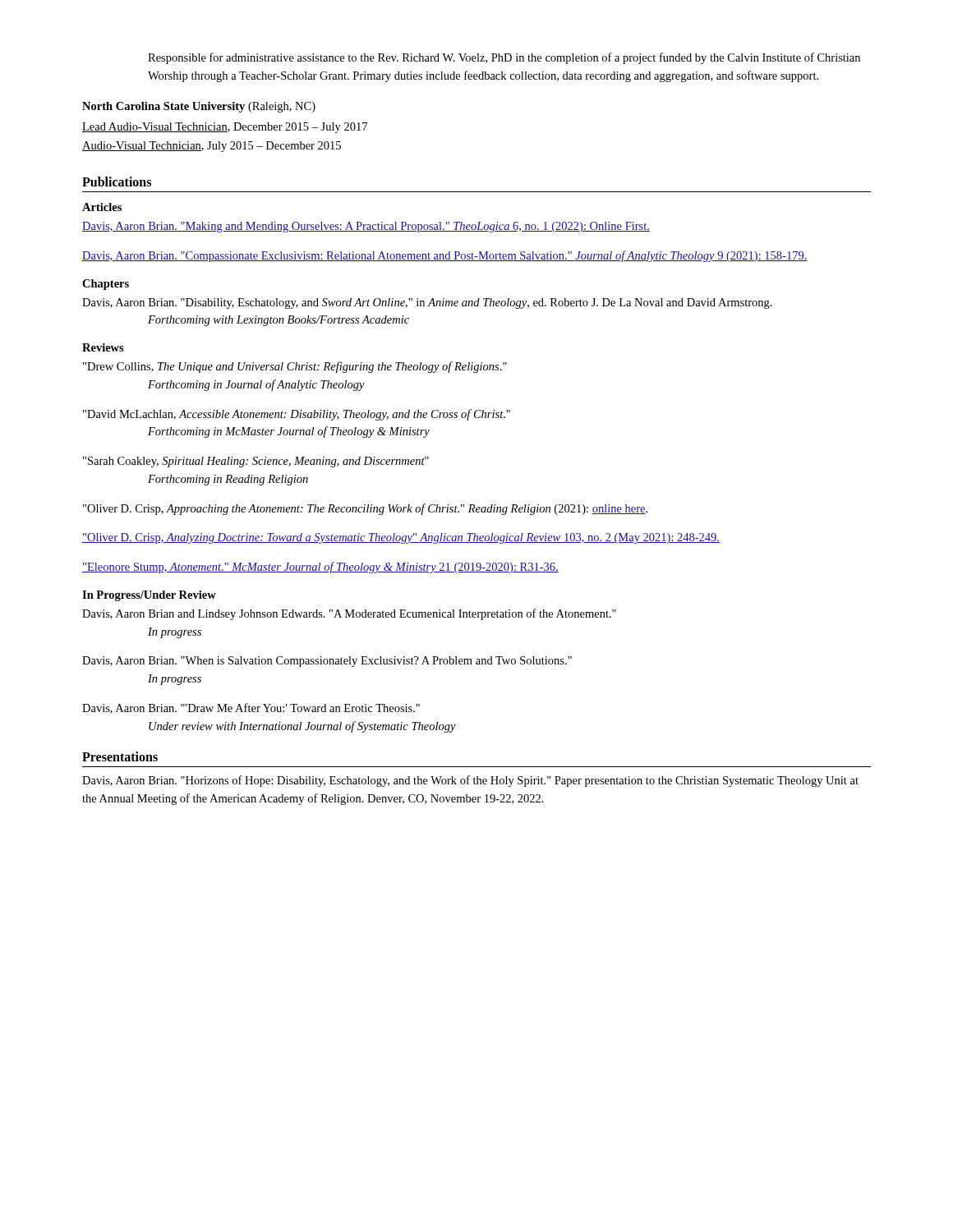
Task: Select the text block that reads "Davis, Aaron Brian. "Compassionate Exclusivism: Relational Atonement"
Action: (445, 255)
